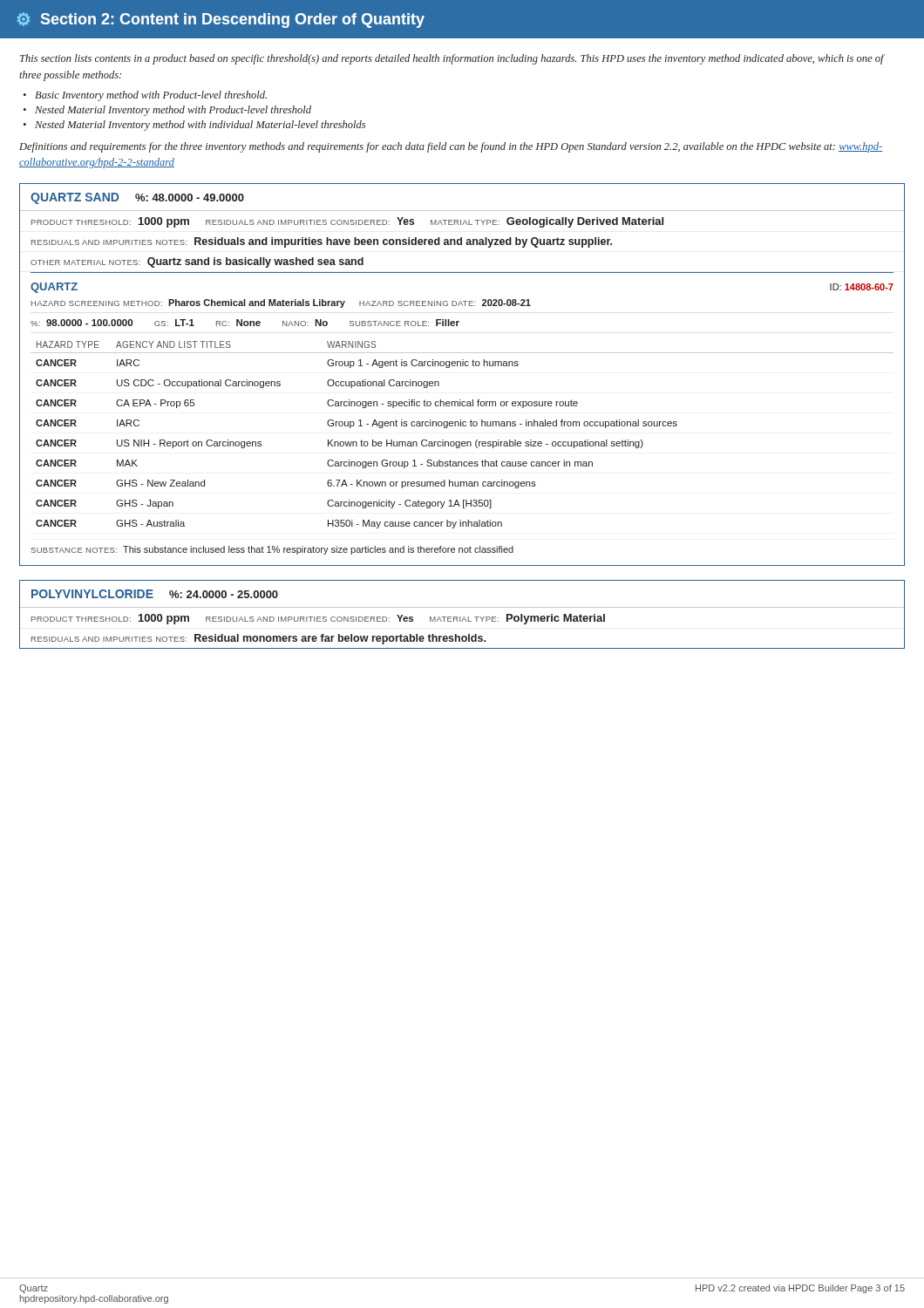Select the text block that says "OTHER MATERIAL NOTES: Quartz sand"
This screenshot has width=924, height=1308.
coord(197,262)
